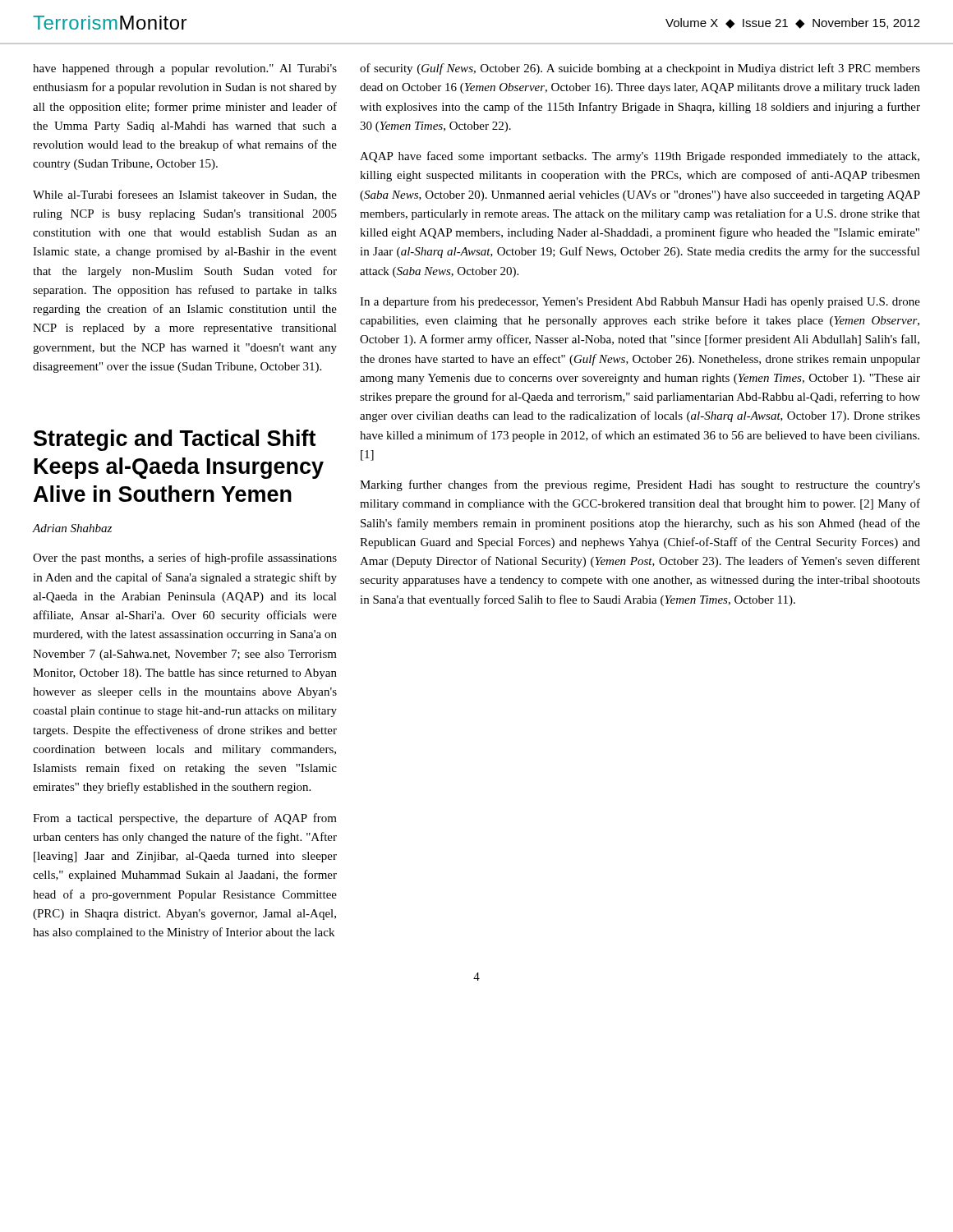Click on the text block with the text "Over the past months, a"
The width and height of the screenshot is (953, 1232).
(185, 672)
